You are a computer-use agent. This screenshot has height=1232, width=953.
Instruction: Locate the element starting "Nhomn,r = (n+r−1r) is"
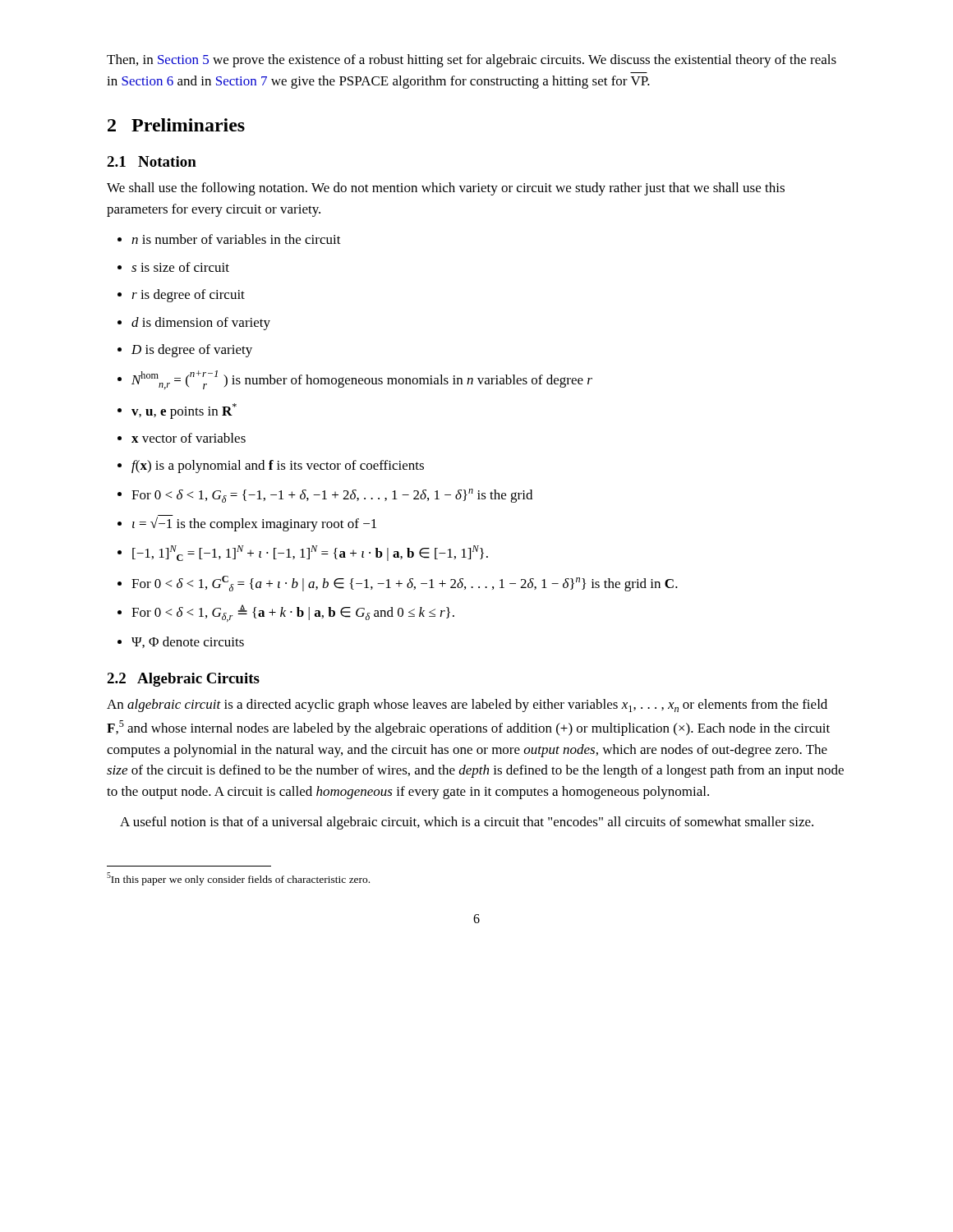[476, 380]
